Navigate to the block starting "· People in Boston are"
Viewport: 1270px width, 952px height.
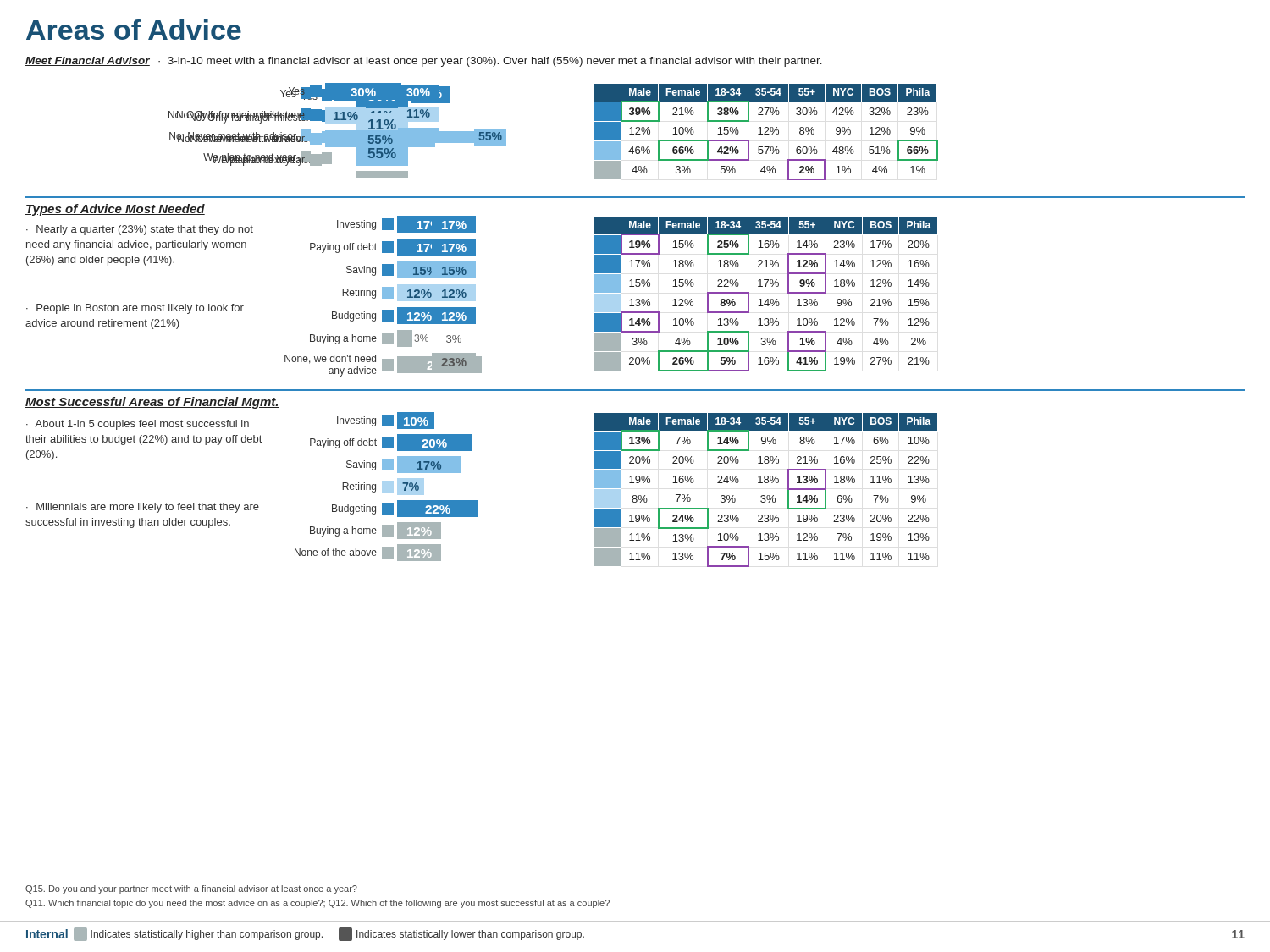pos(135,315)
